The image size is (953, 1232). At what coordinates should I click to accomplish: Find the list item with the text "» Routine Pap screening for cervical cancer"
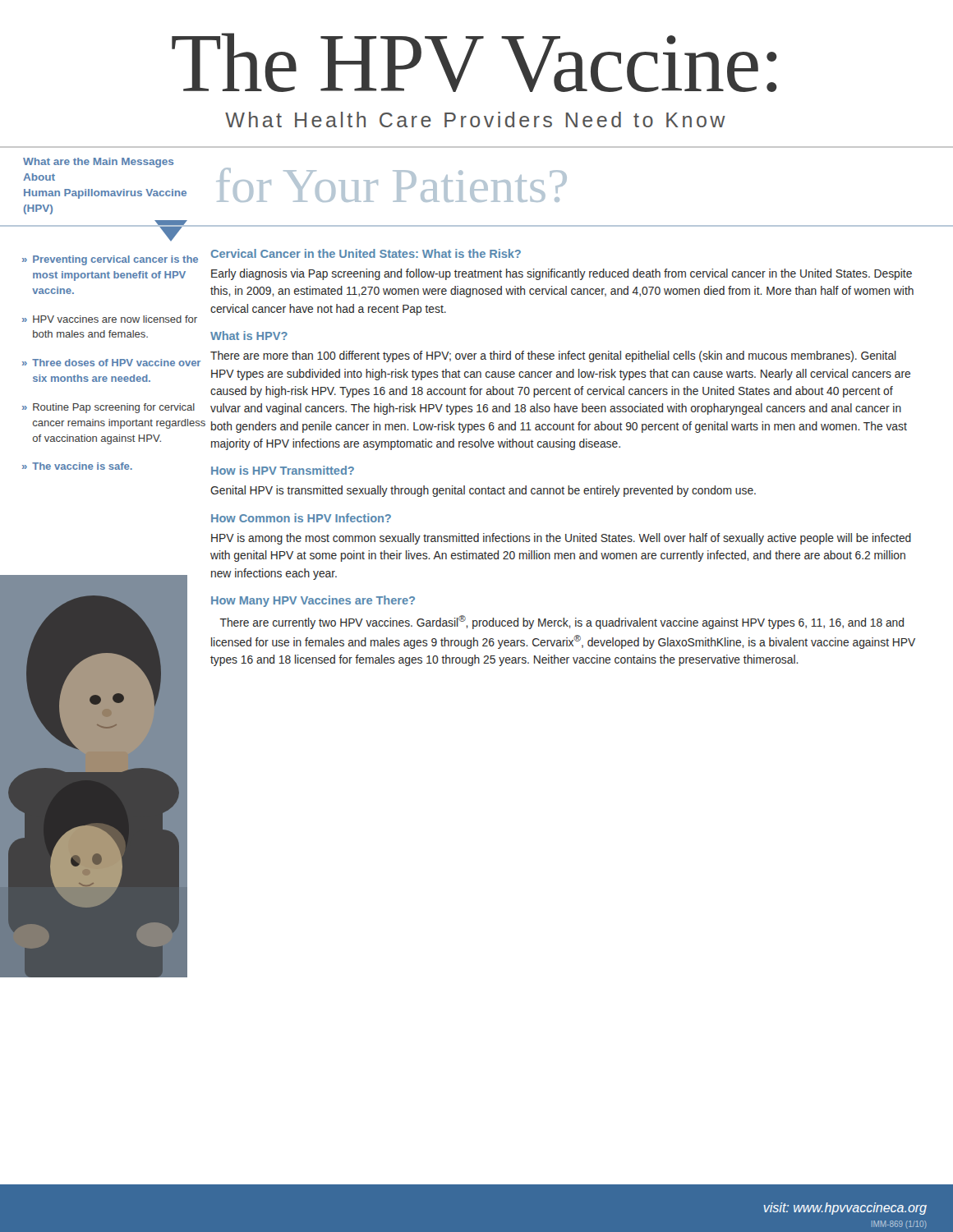click(114, 423)
